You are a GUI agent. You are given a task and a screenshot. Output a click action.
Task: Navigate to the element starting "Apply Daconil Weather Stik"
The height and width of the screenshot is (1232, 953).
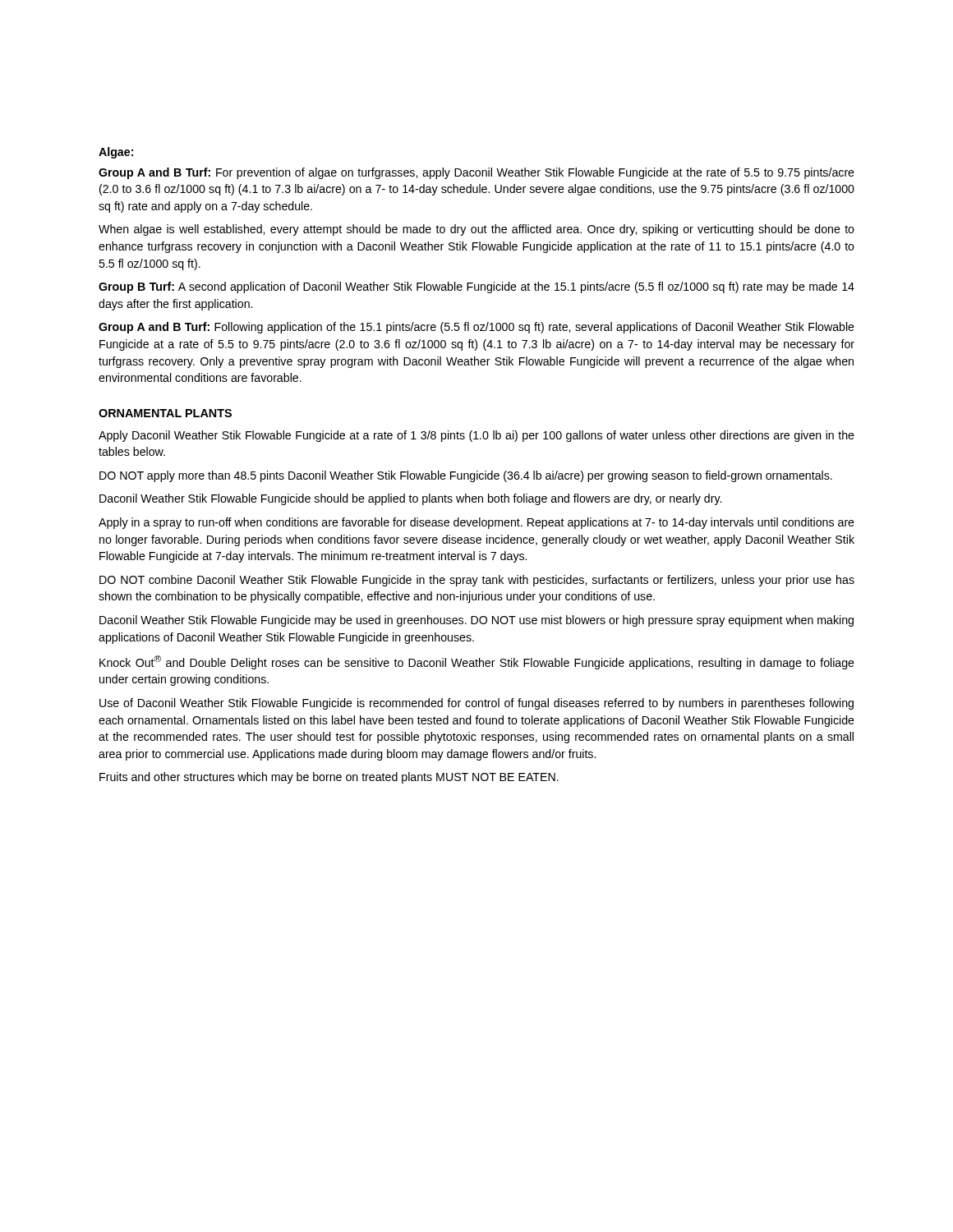point(476,443)
